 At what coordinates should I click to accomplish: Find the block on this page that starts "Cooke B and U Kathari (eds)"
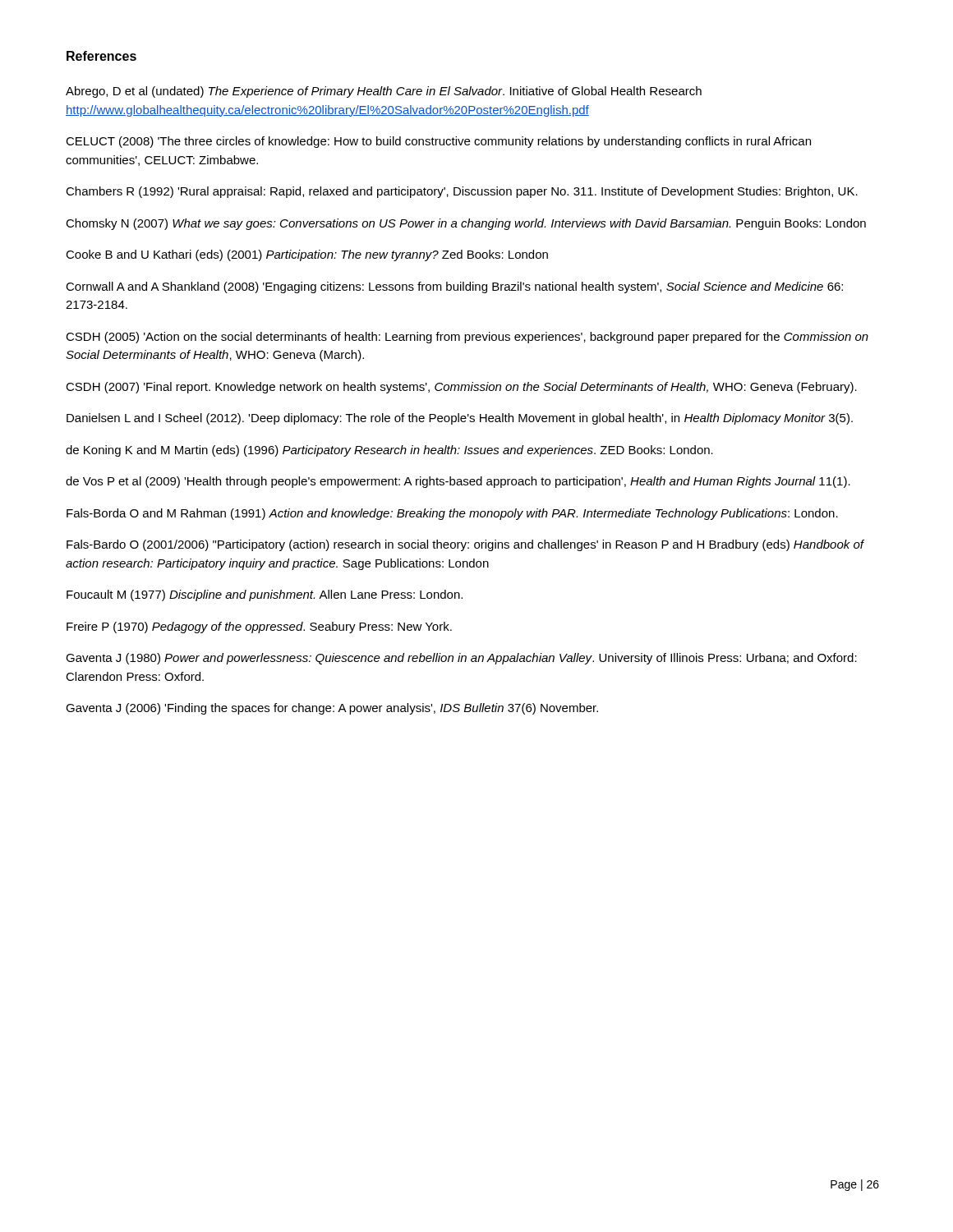(x=307, y=254)
